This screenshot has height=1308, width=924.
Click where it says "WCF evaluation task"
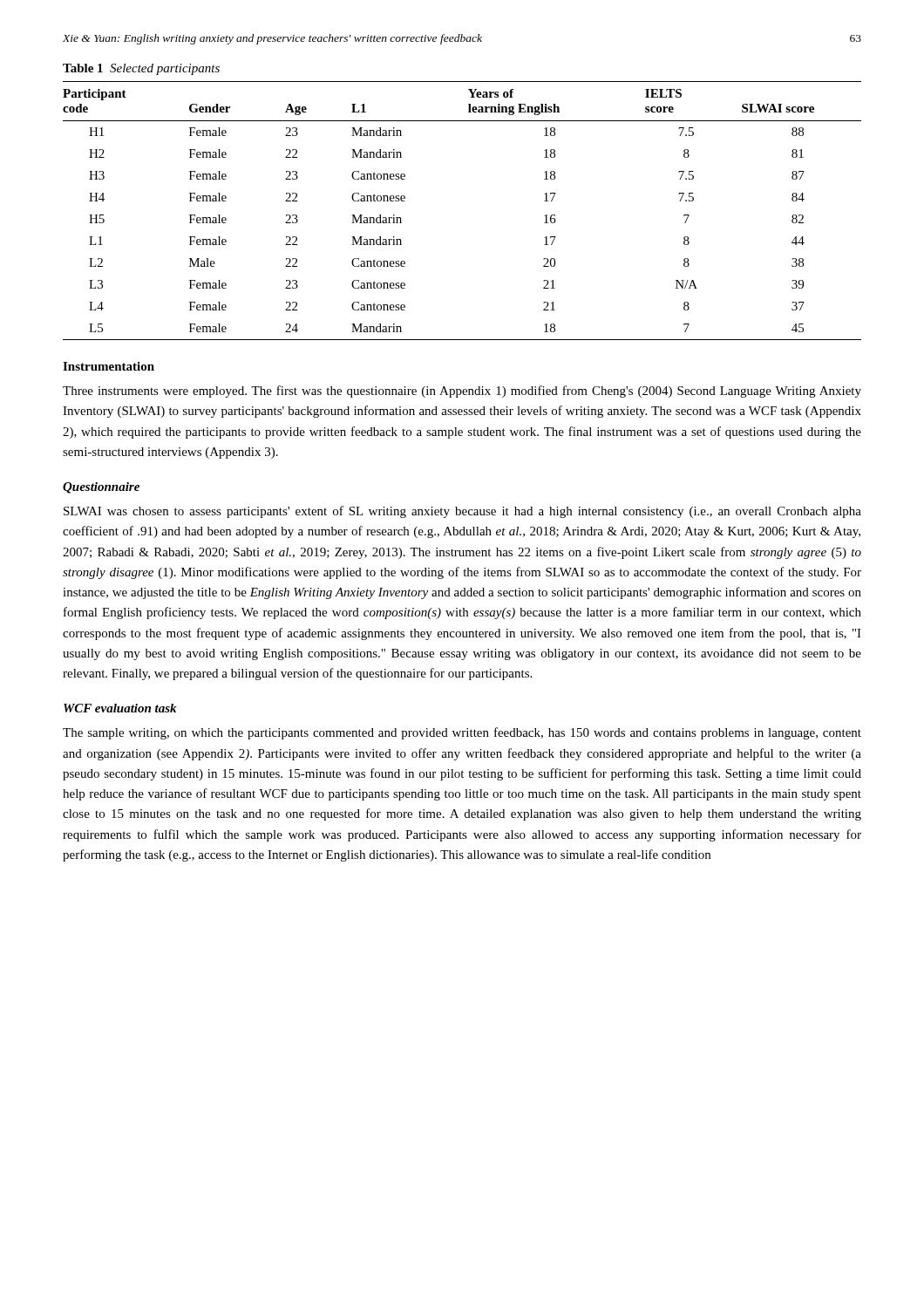(x=120, y=708)
